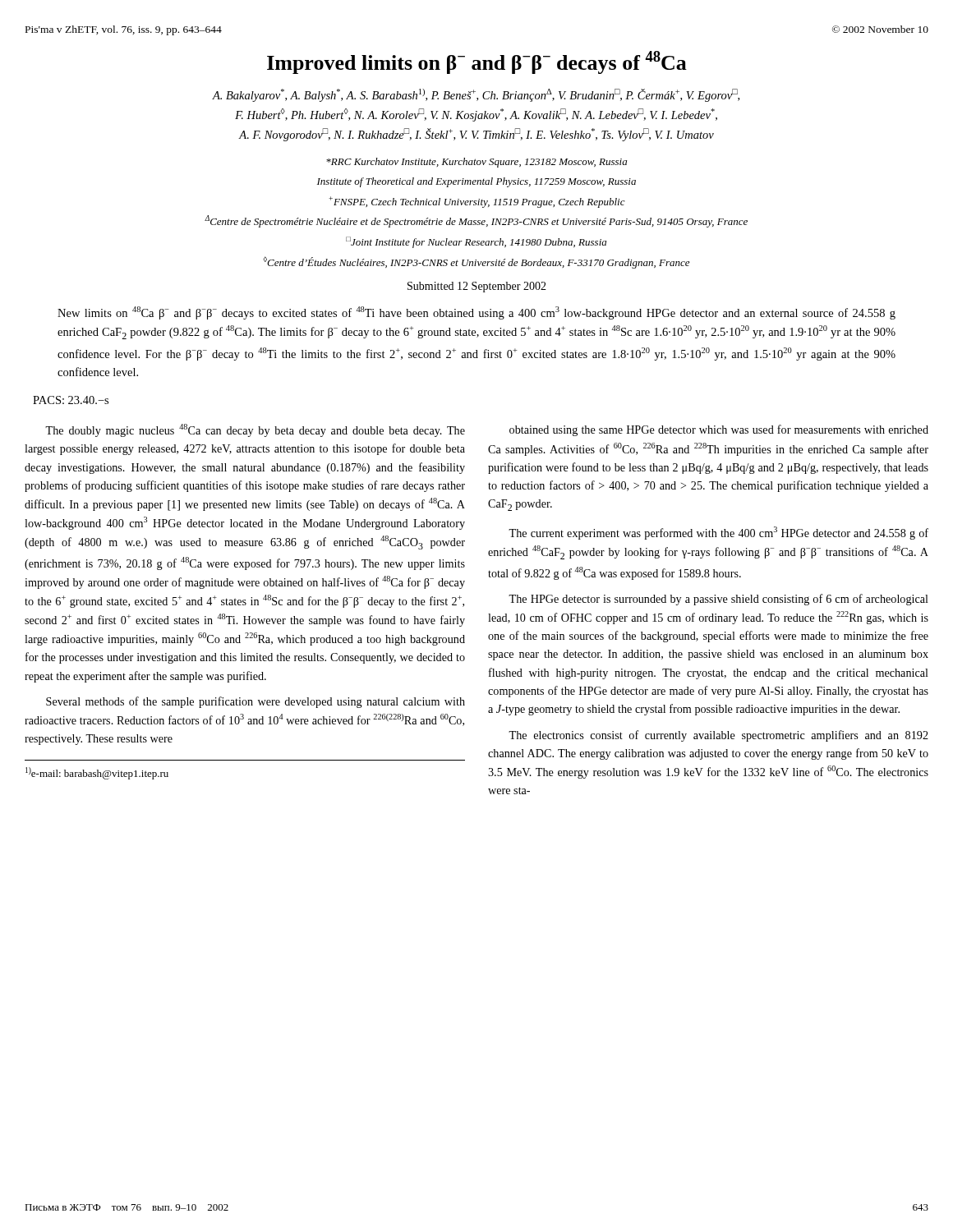Point to the block beginning "+FNSPE, Czech Technical"
Viewport: 953px width, 1232px height.
[x=476, y=201]
